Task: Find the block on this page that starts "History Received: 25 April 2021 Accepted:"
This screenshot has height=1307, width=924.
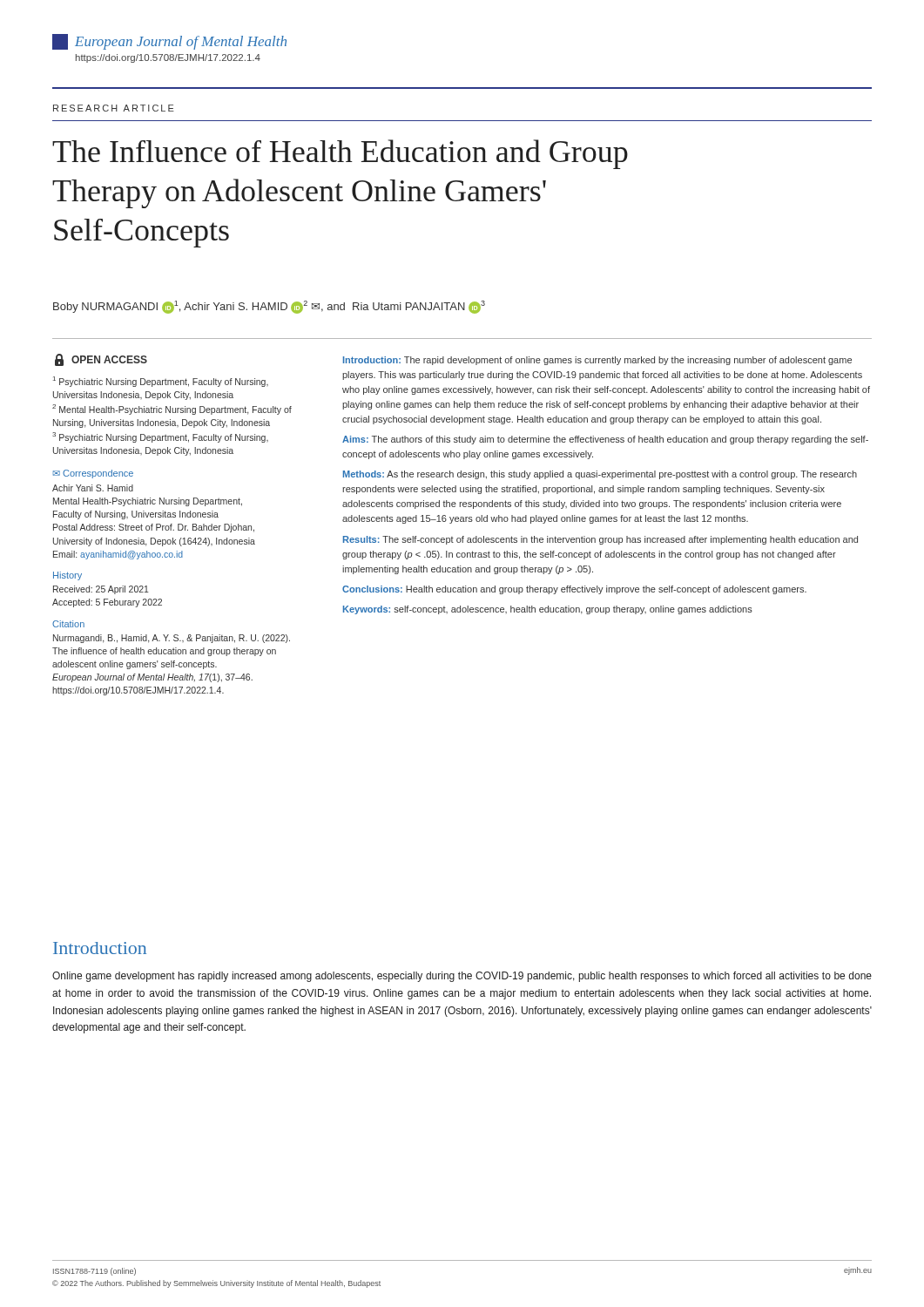Action: (67, 576)
